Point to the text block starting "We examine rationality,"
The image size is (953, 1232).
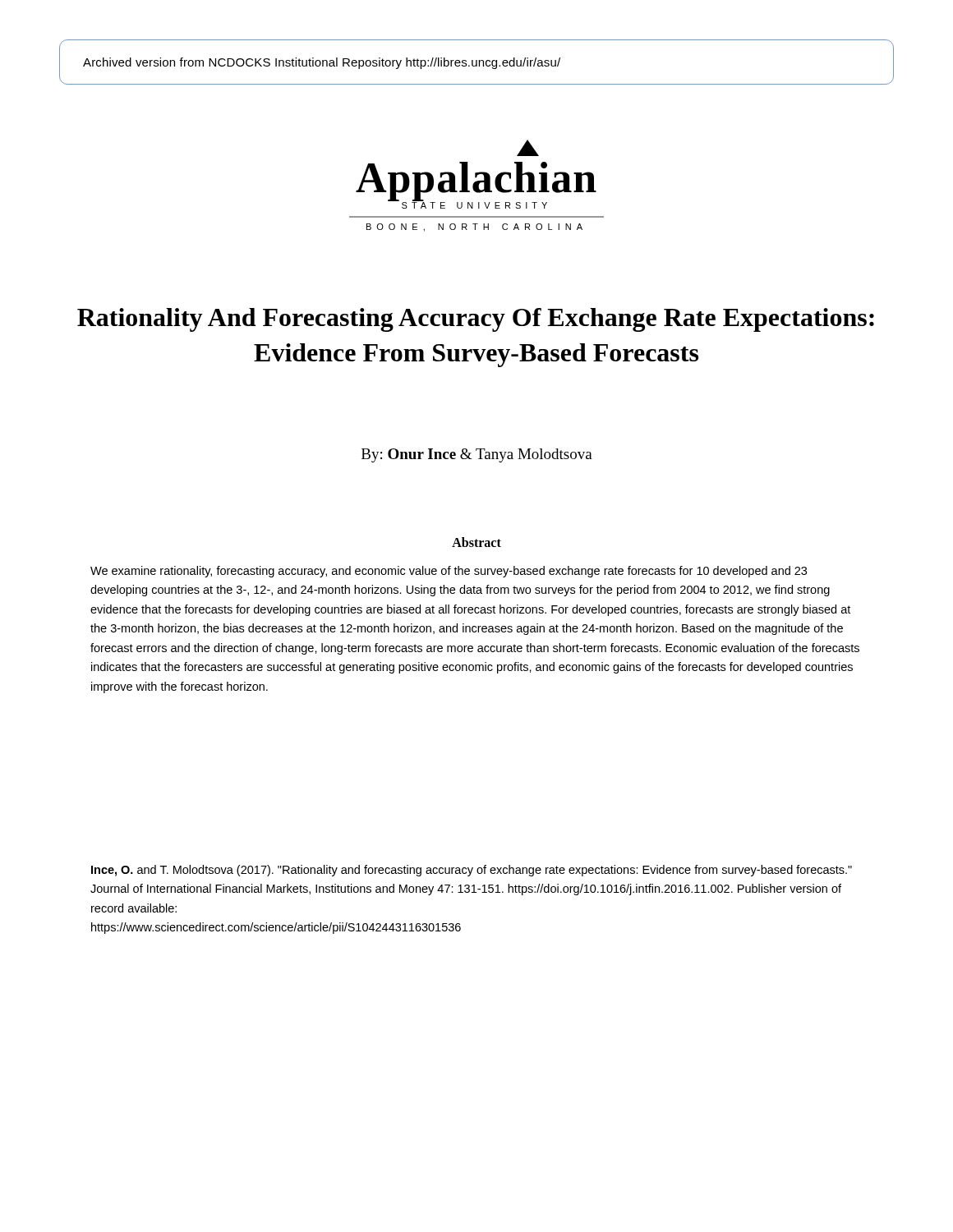475,629
